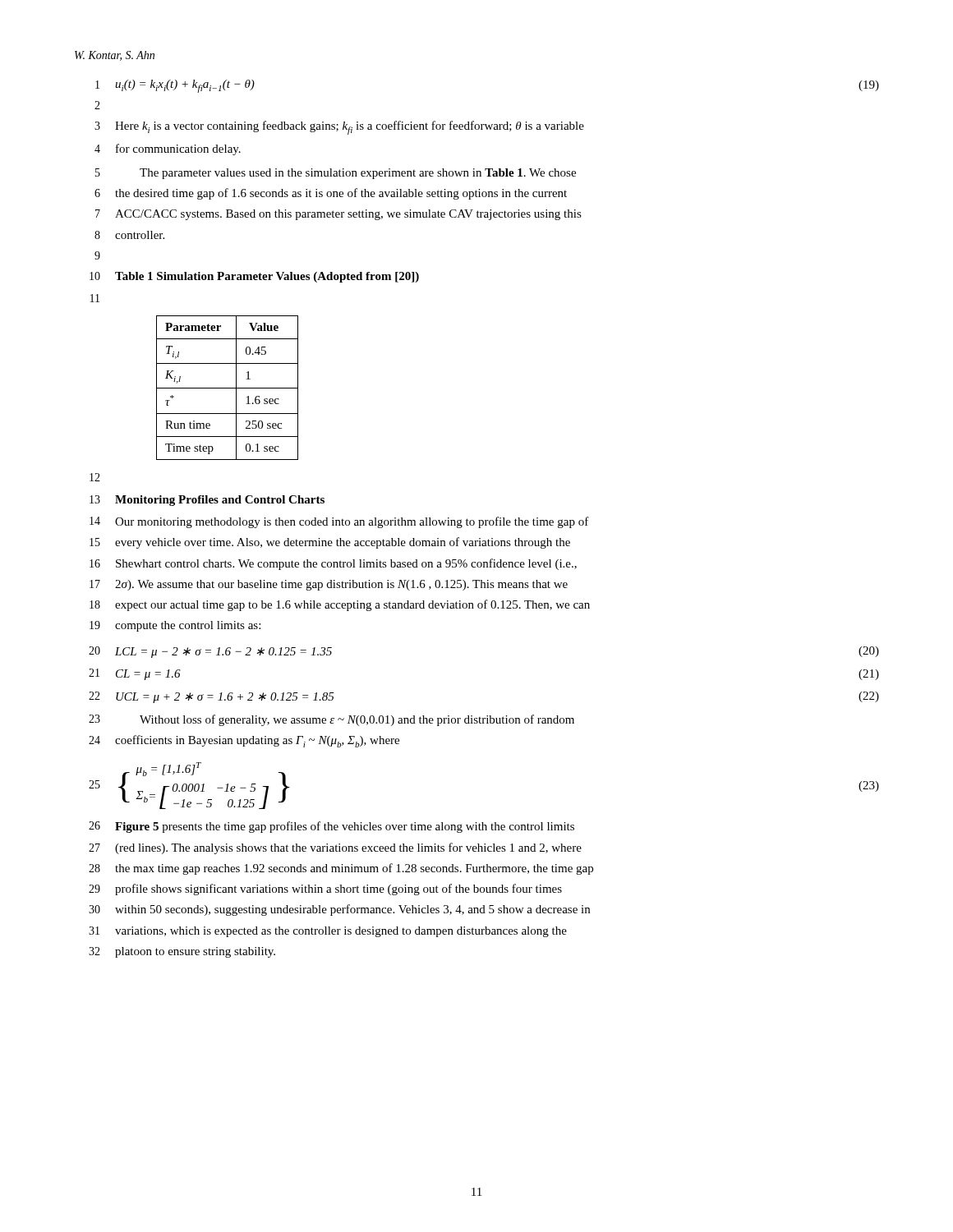Point to the block beginning "5 The parameter"

[x=476, y=173]
